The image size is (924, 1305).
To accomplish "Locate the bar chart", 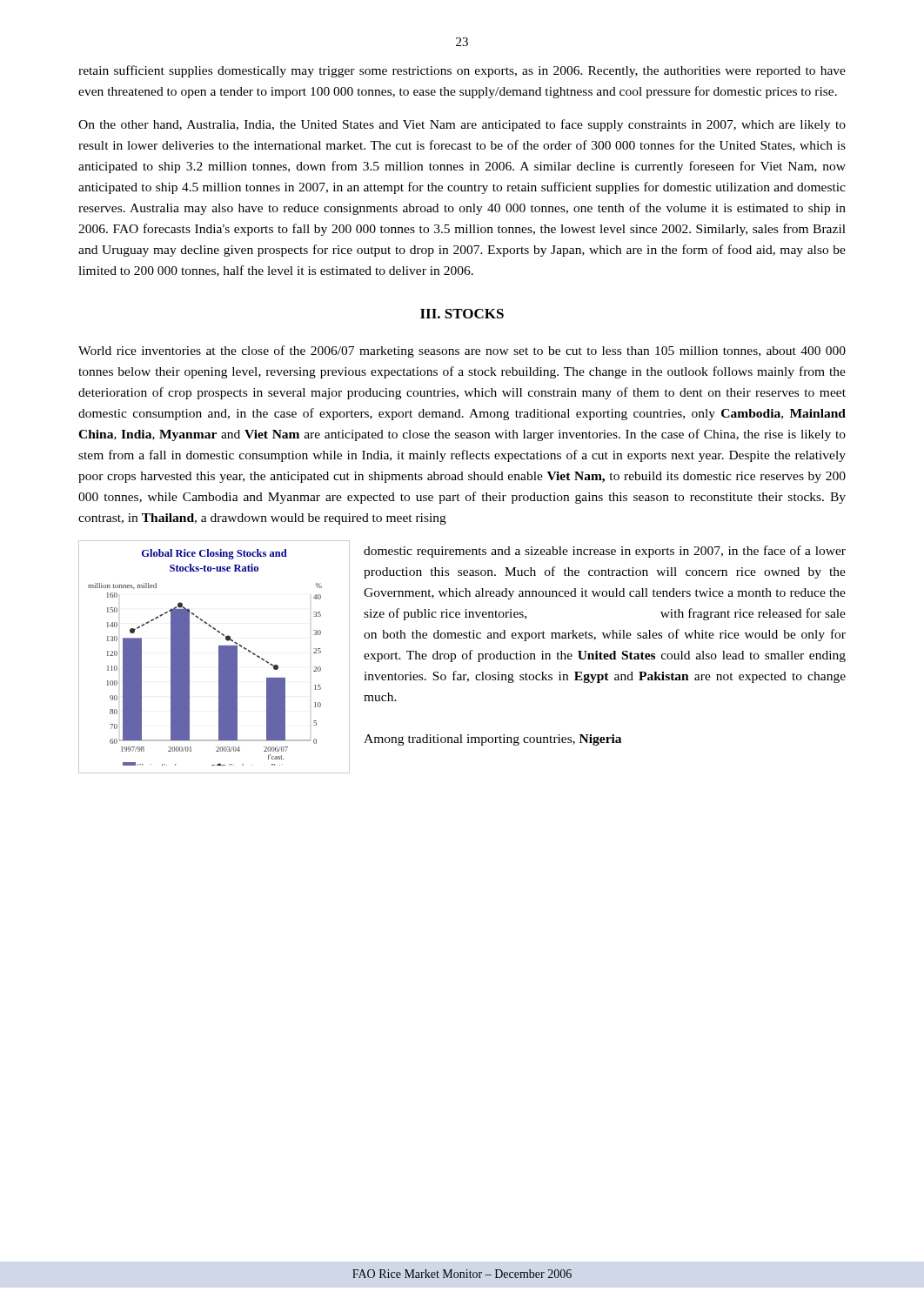I will tap(214, 657).
